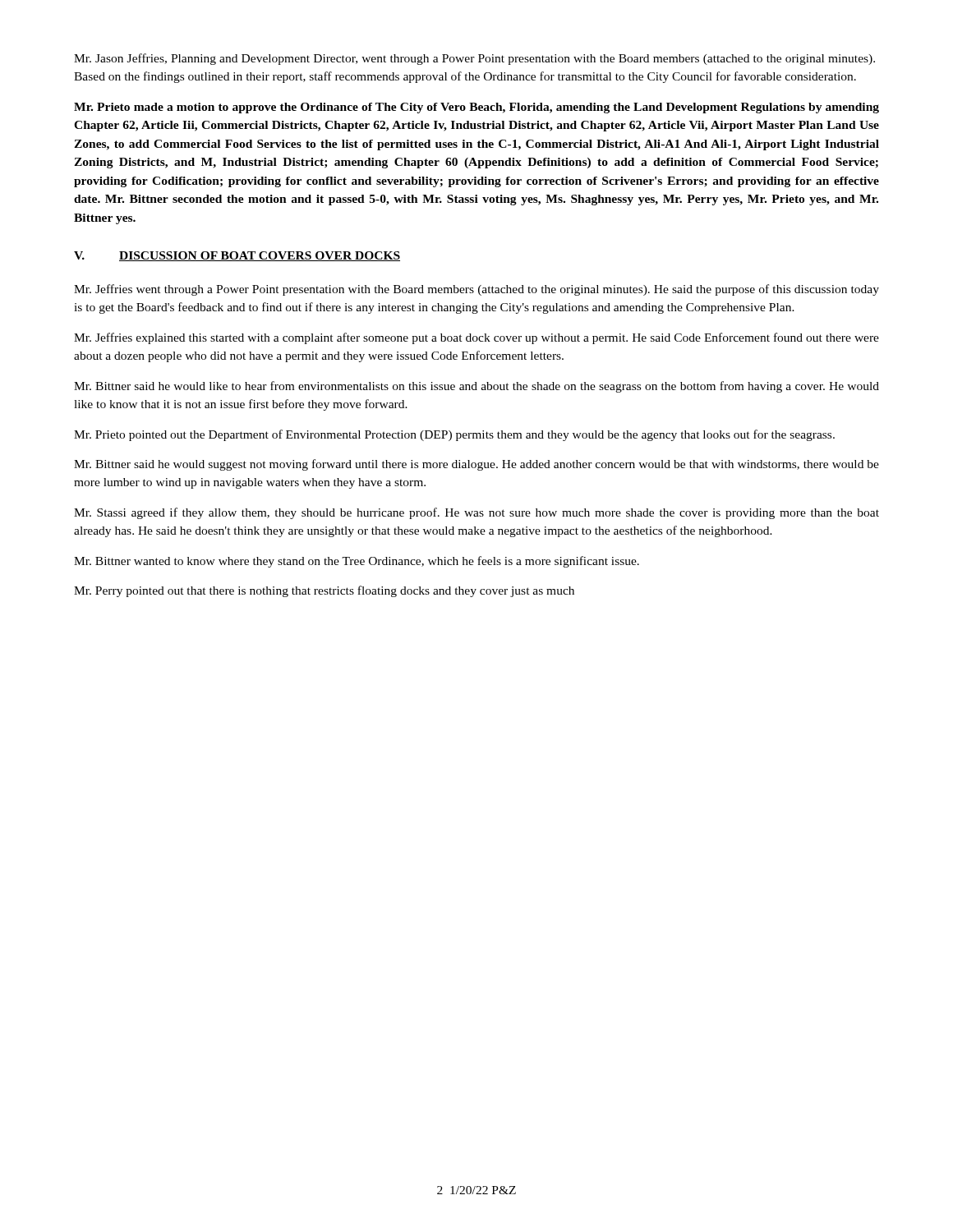Viewport: 953px width, 1232px height.
Task: Locate the text block that says "Mr. Bittner said he would suggest not"
Action: pyautogui.click(x=476, y=473)
